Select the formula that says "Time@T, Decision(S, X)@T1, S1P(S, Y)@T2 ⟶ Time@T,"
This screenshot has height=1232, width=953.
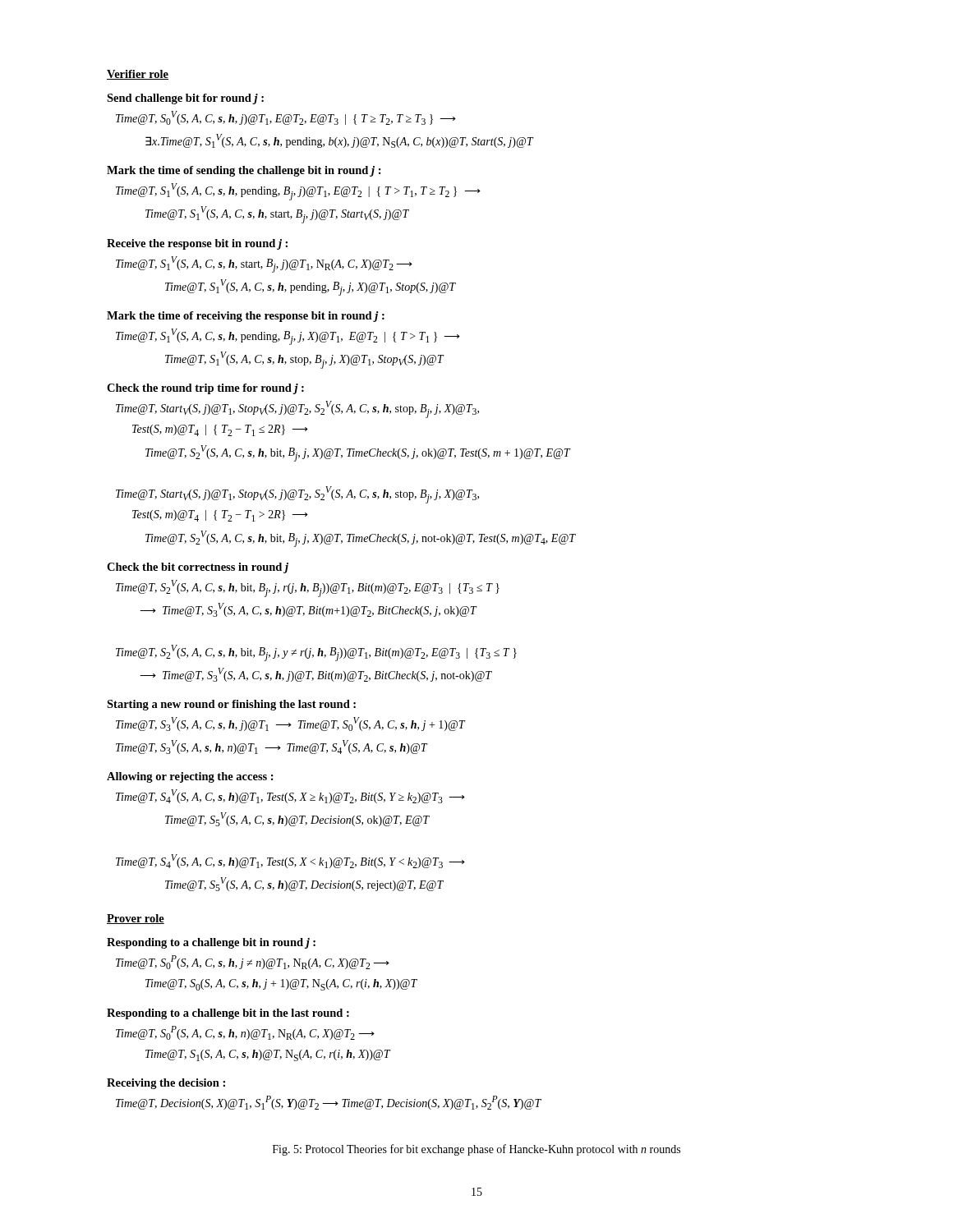[x=328, y=1103]
